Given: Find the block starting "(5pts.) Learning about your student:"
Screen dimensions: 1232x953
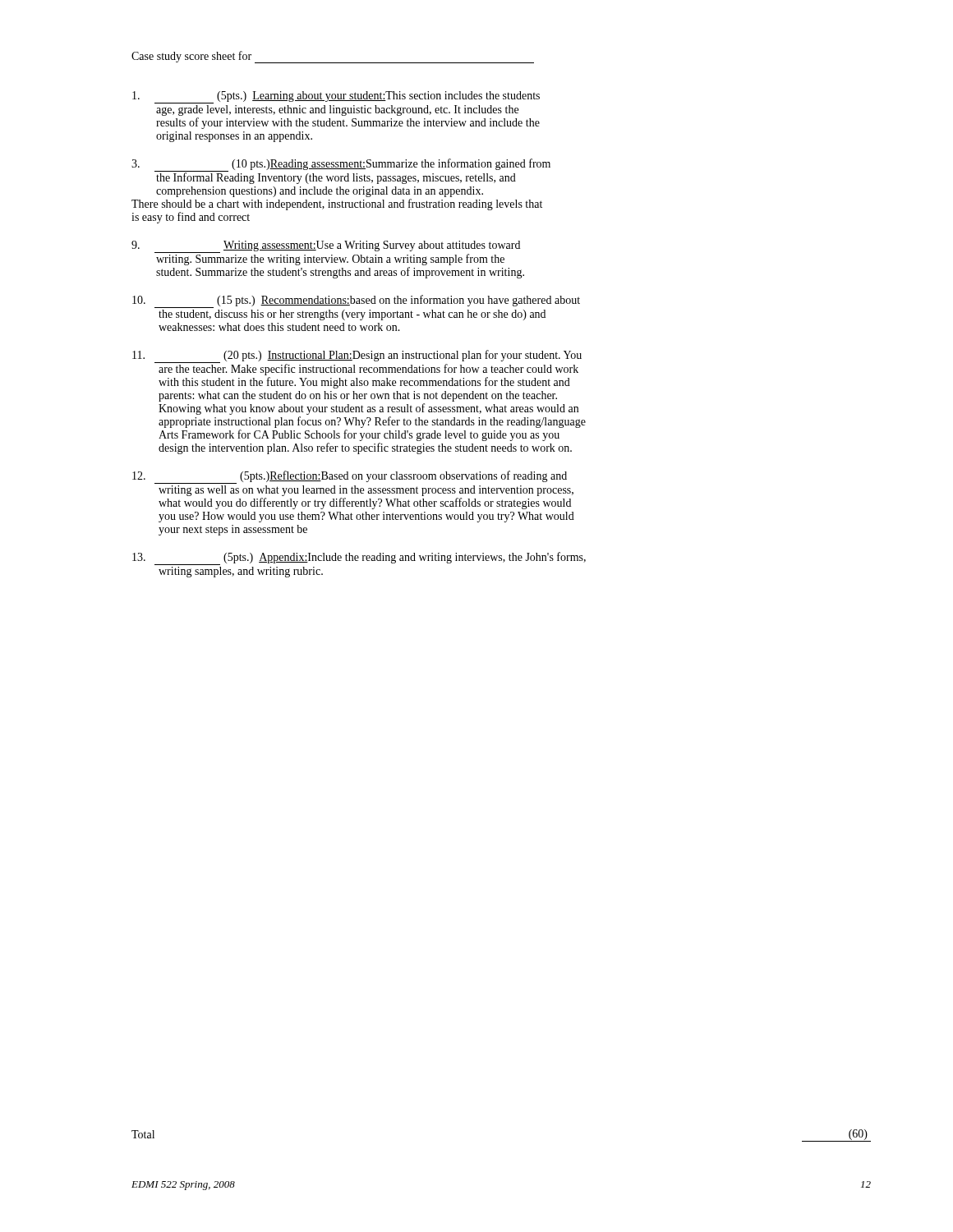Looking at the screenshot, I should click(468, 116).
